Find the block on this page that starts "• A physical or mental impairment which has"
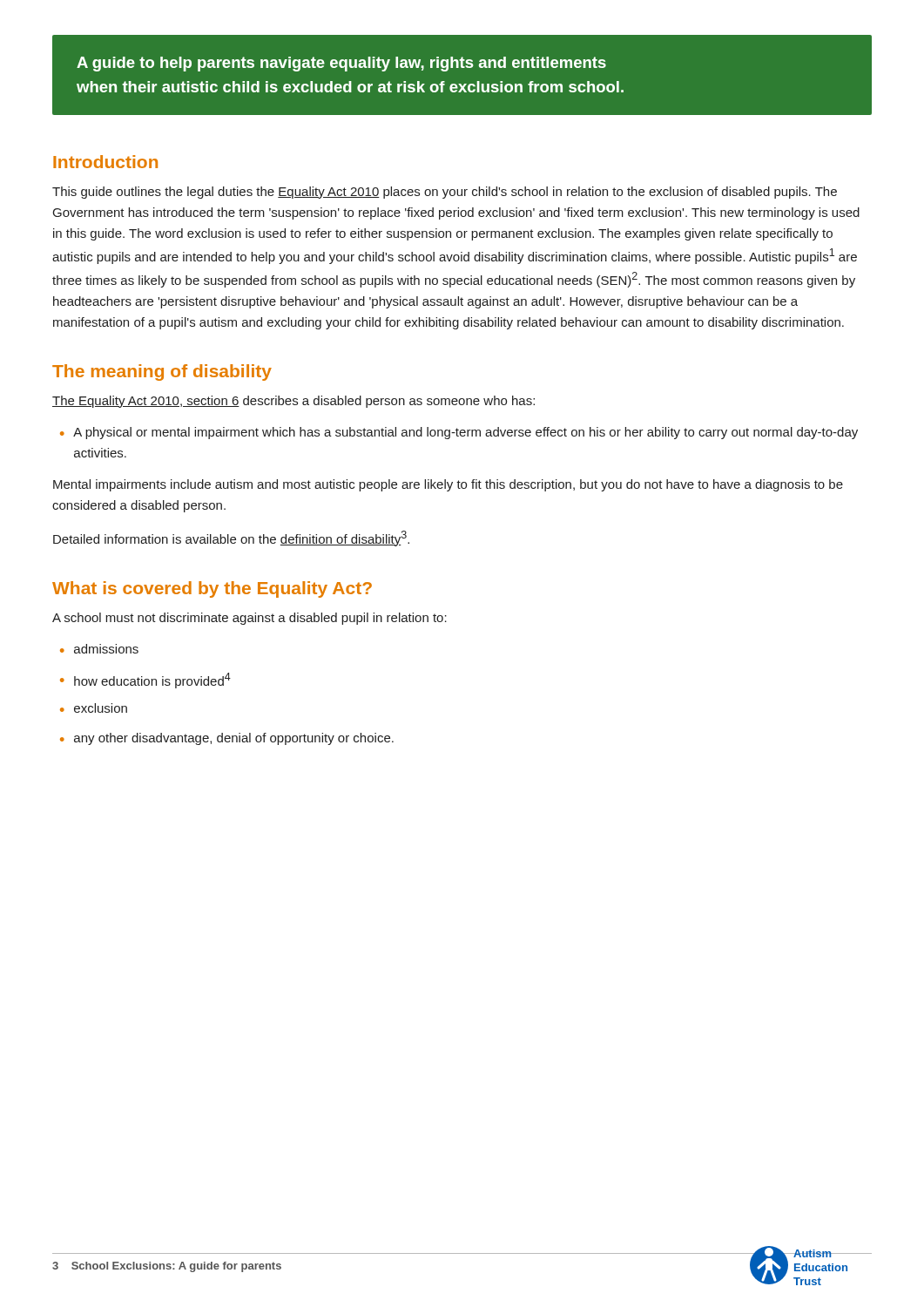The image size is (924, 1307). coord(465,442)
